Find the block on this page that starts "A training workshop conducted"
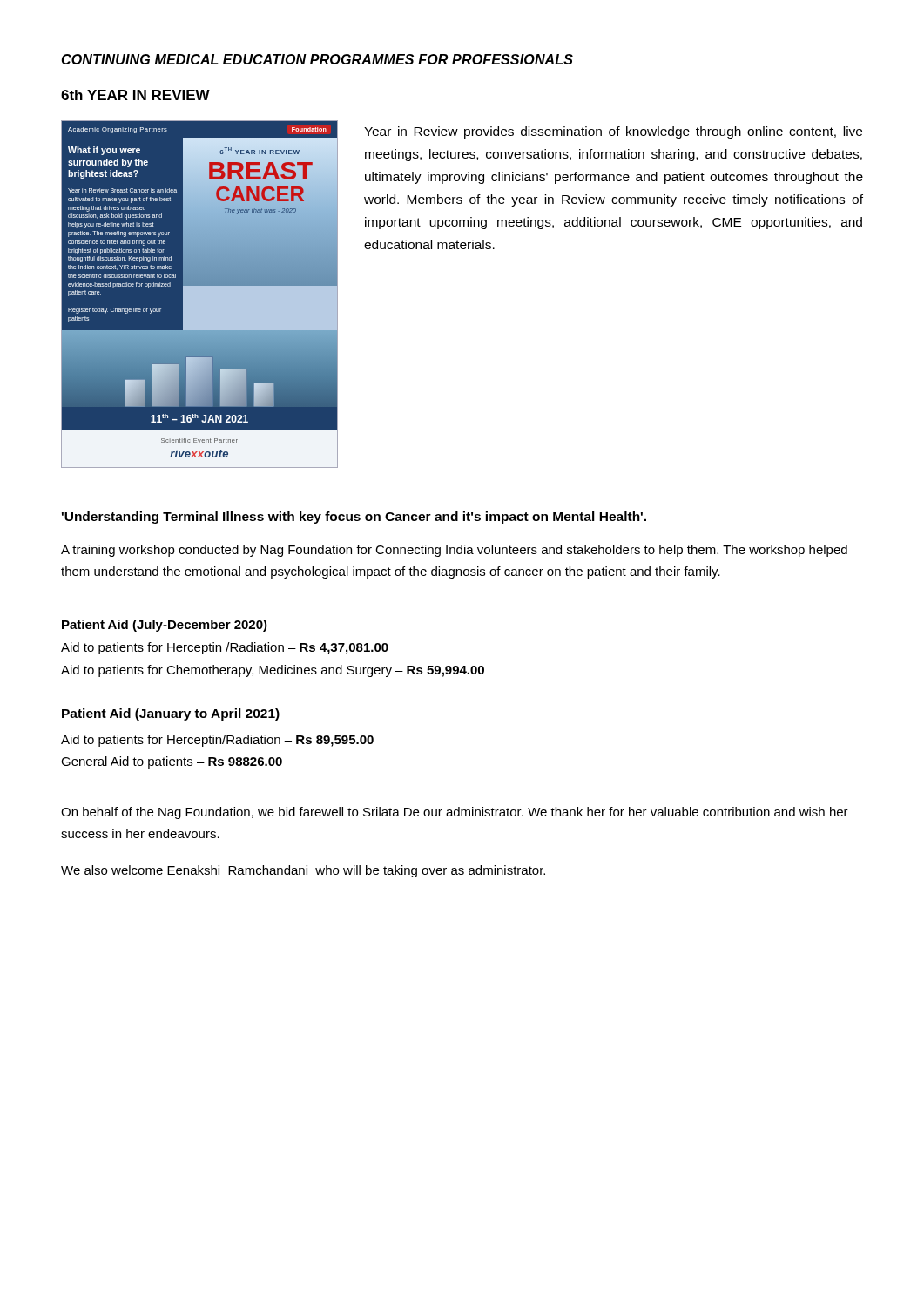This screenshot has width=924, height=1307. pyautogui.click(x=454, y=560)
